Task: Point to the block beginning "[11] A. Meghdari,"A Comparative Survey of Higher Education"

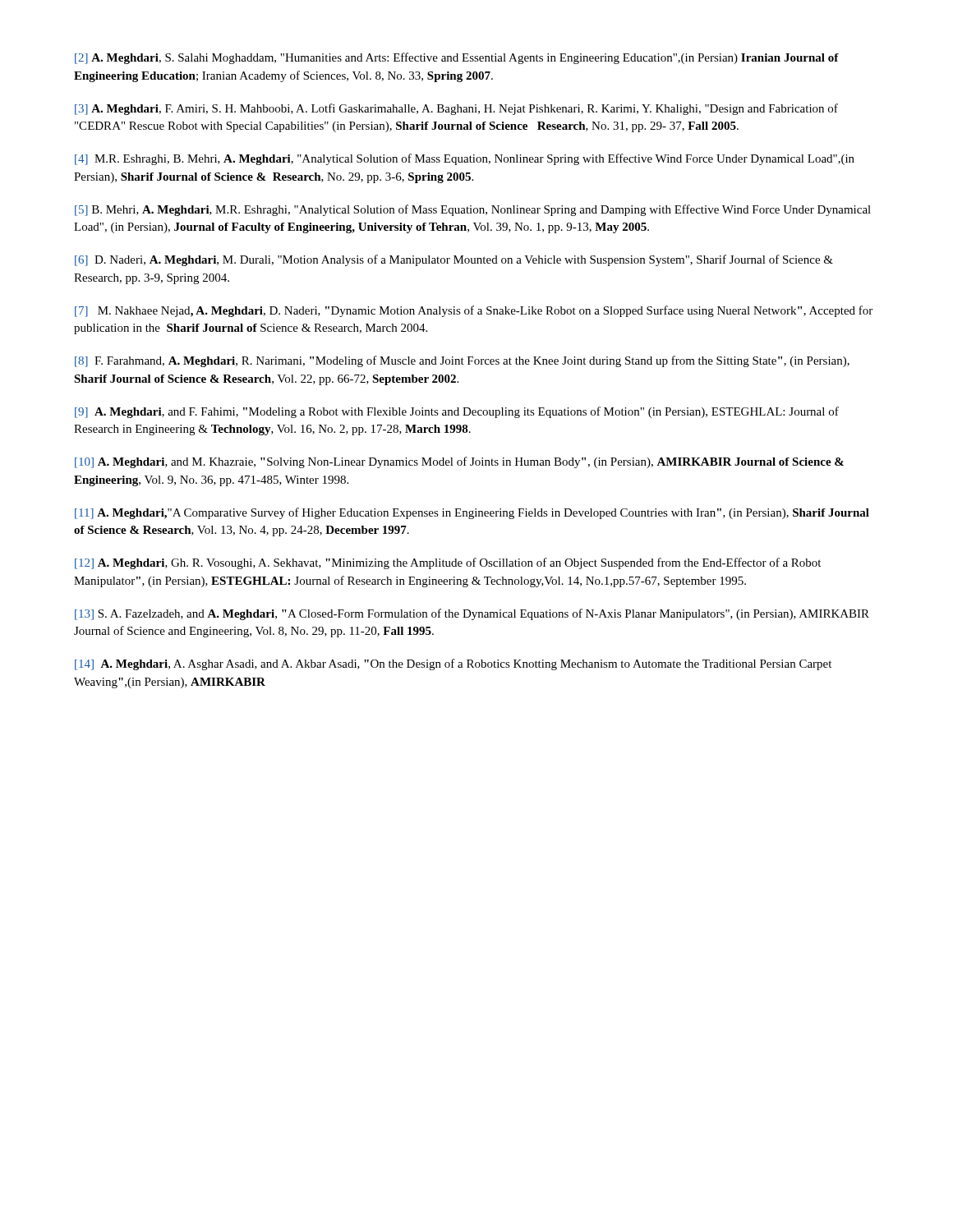Action: click(x=472, y=521)
